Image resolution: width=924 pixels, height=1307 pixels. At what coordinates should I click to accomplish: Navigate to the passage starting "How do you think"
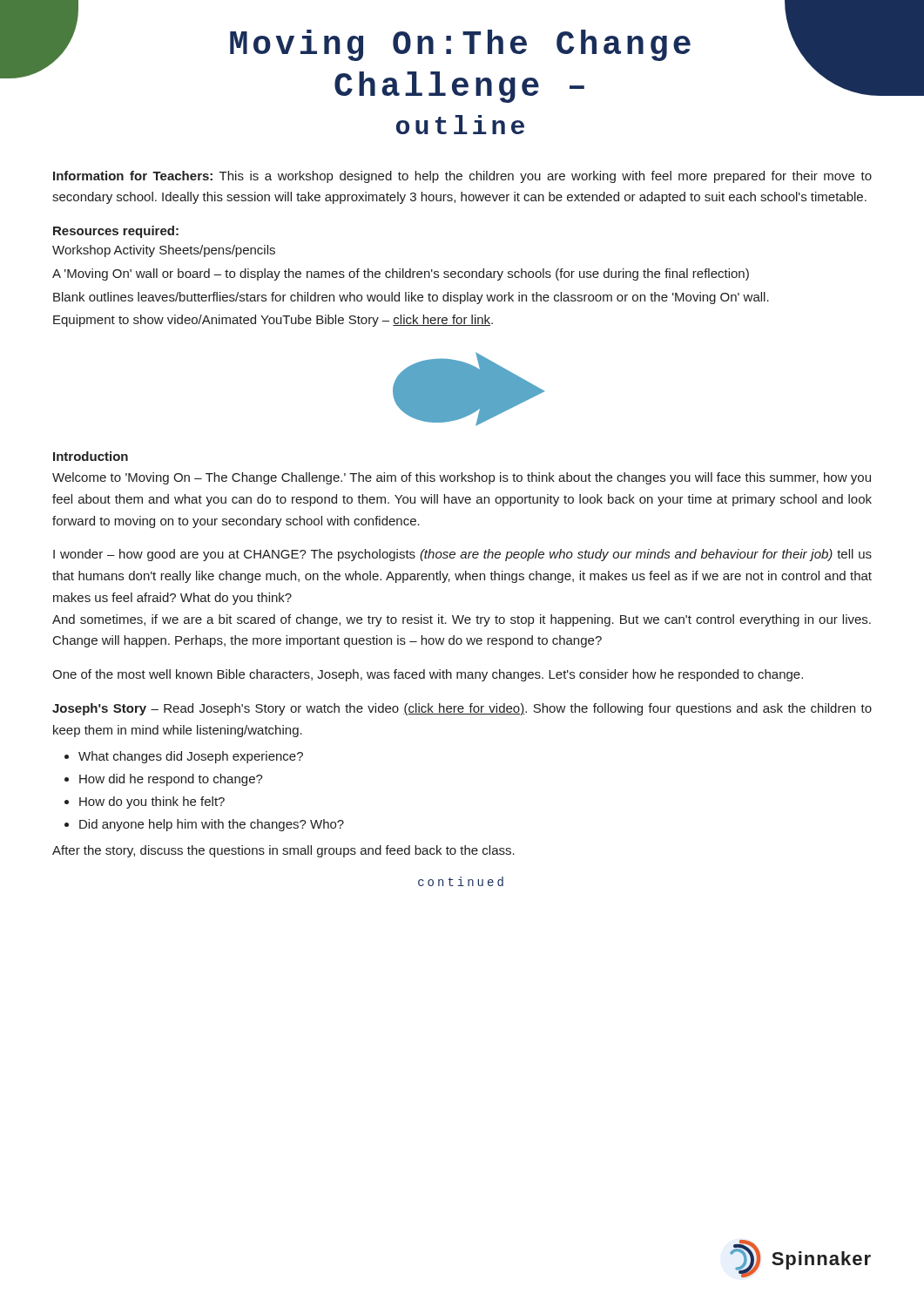(152, 801)
